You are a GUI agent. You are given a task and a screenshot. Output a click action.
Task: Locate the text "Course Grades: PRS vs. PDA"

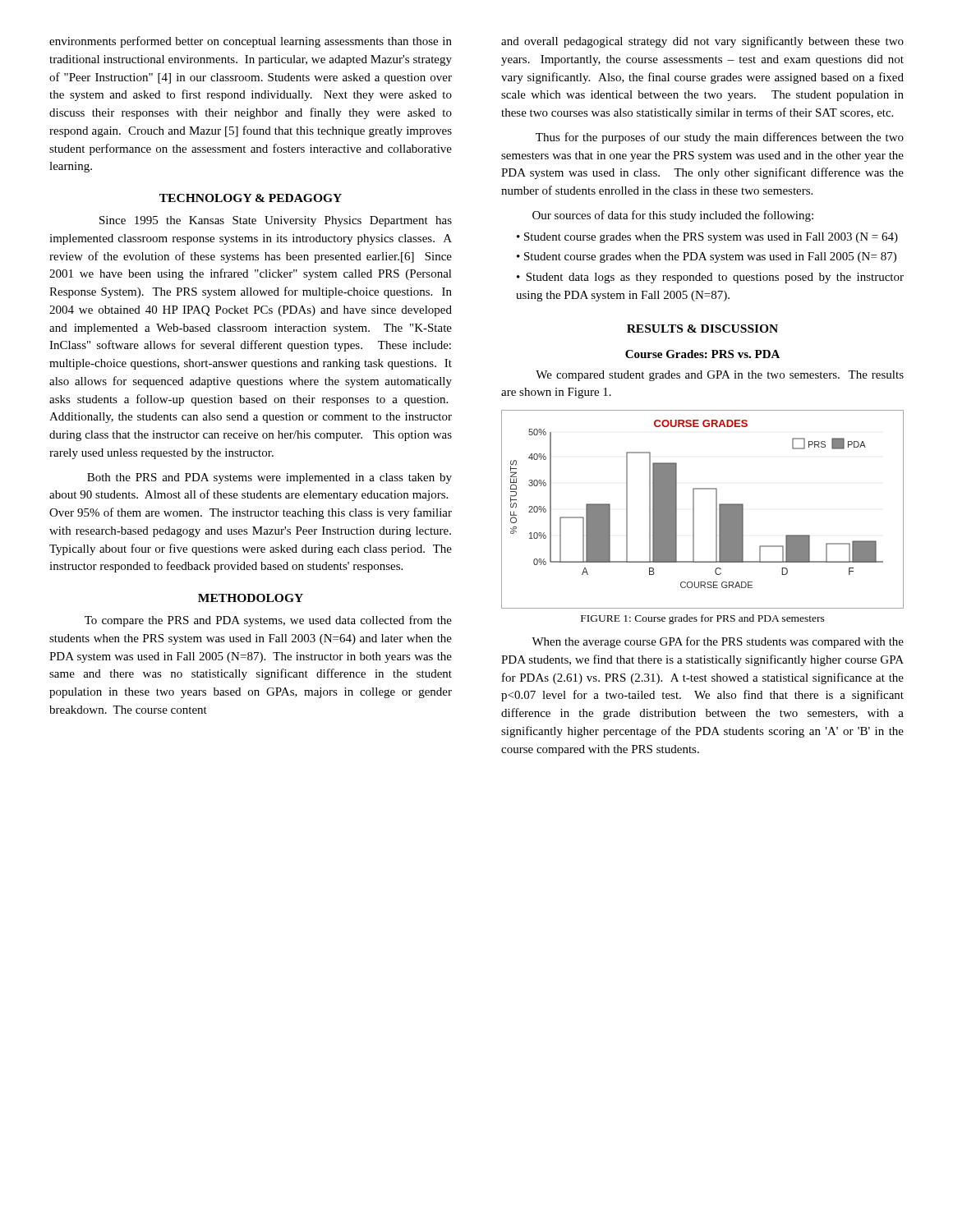tap(702, 354)
